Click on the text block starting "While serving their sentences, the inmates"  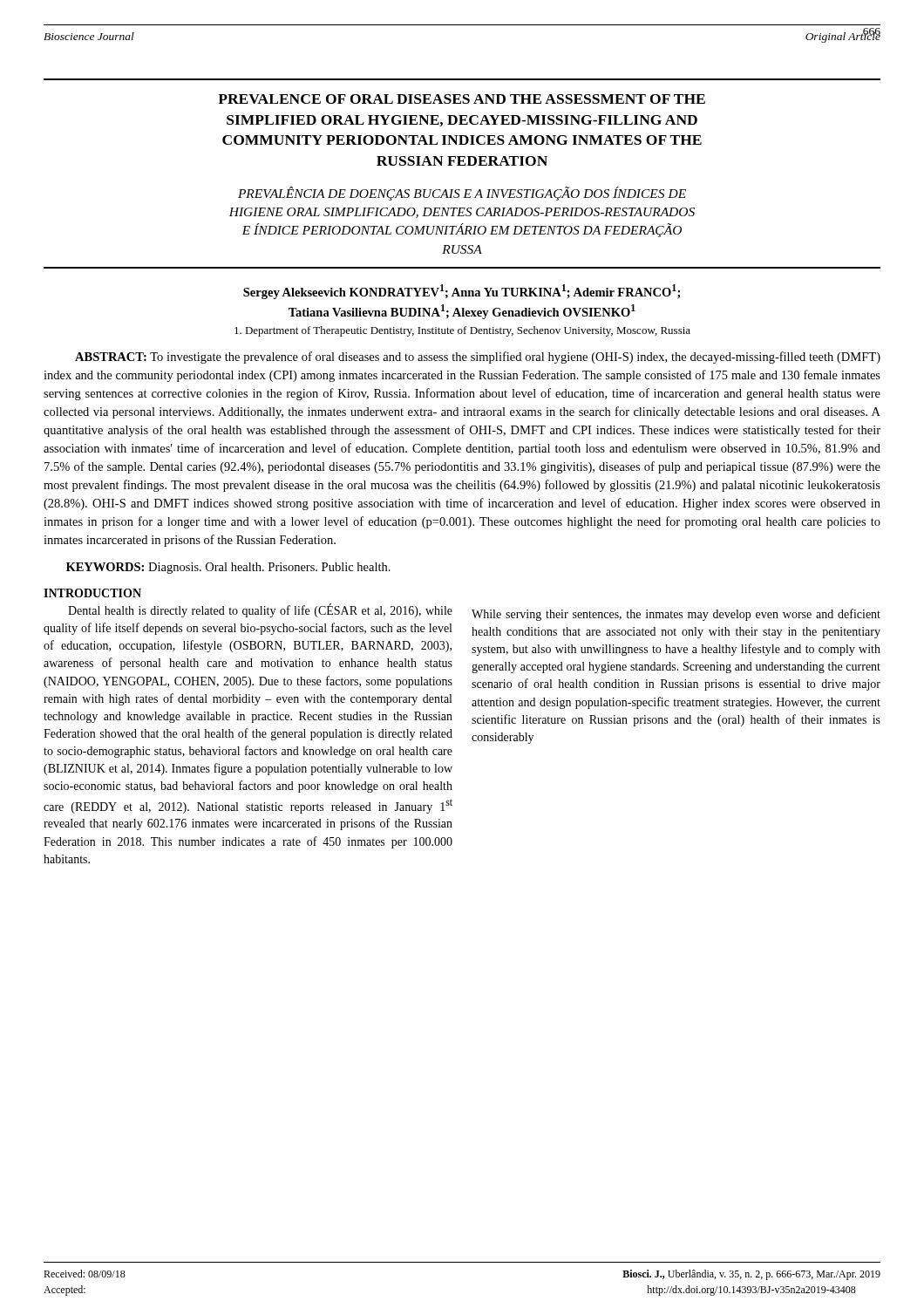(x=676, y=676)
